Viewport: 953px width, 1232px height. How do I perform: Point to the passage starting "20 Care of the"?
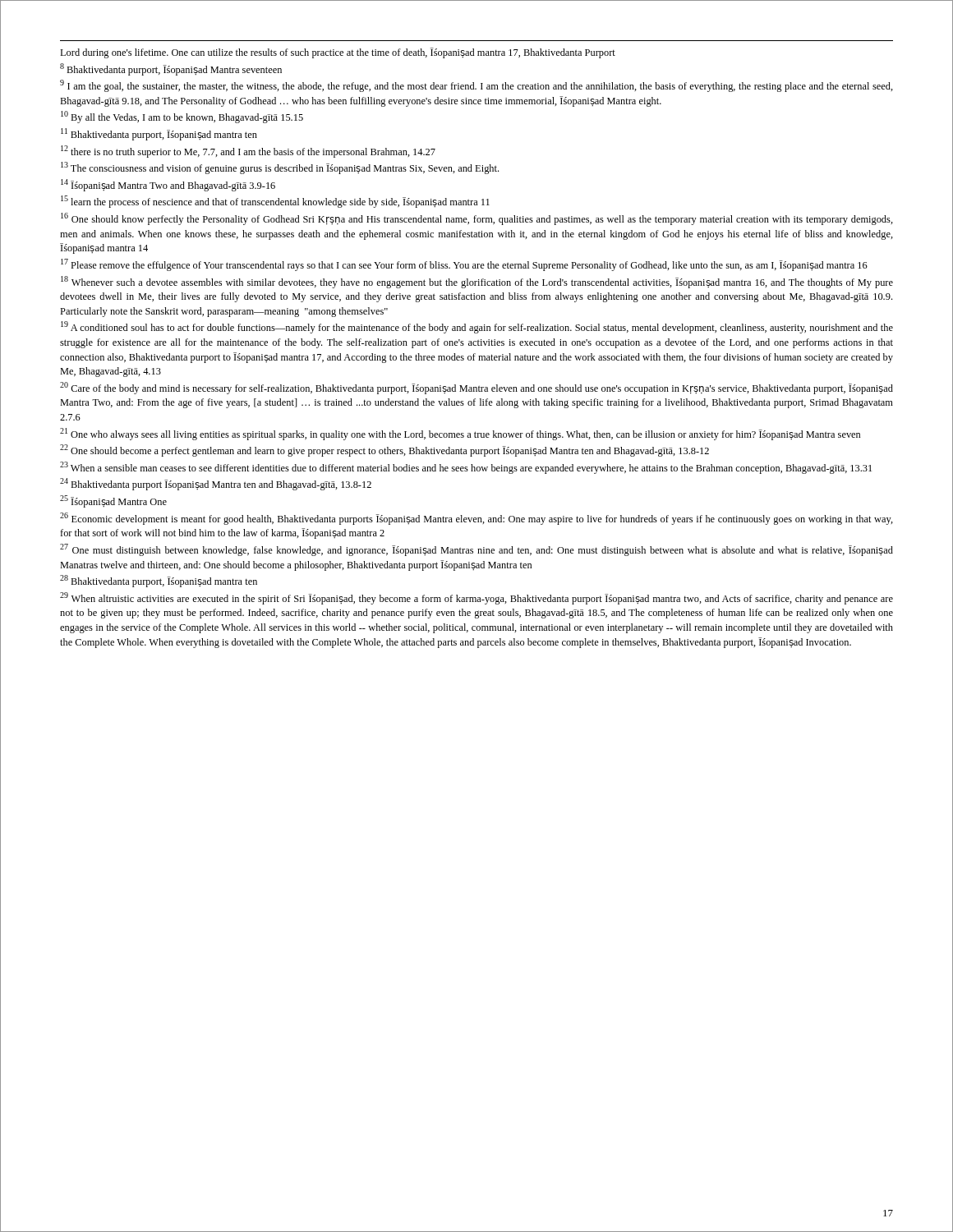(476, 402)
